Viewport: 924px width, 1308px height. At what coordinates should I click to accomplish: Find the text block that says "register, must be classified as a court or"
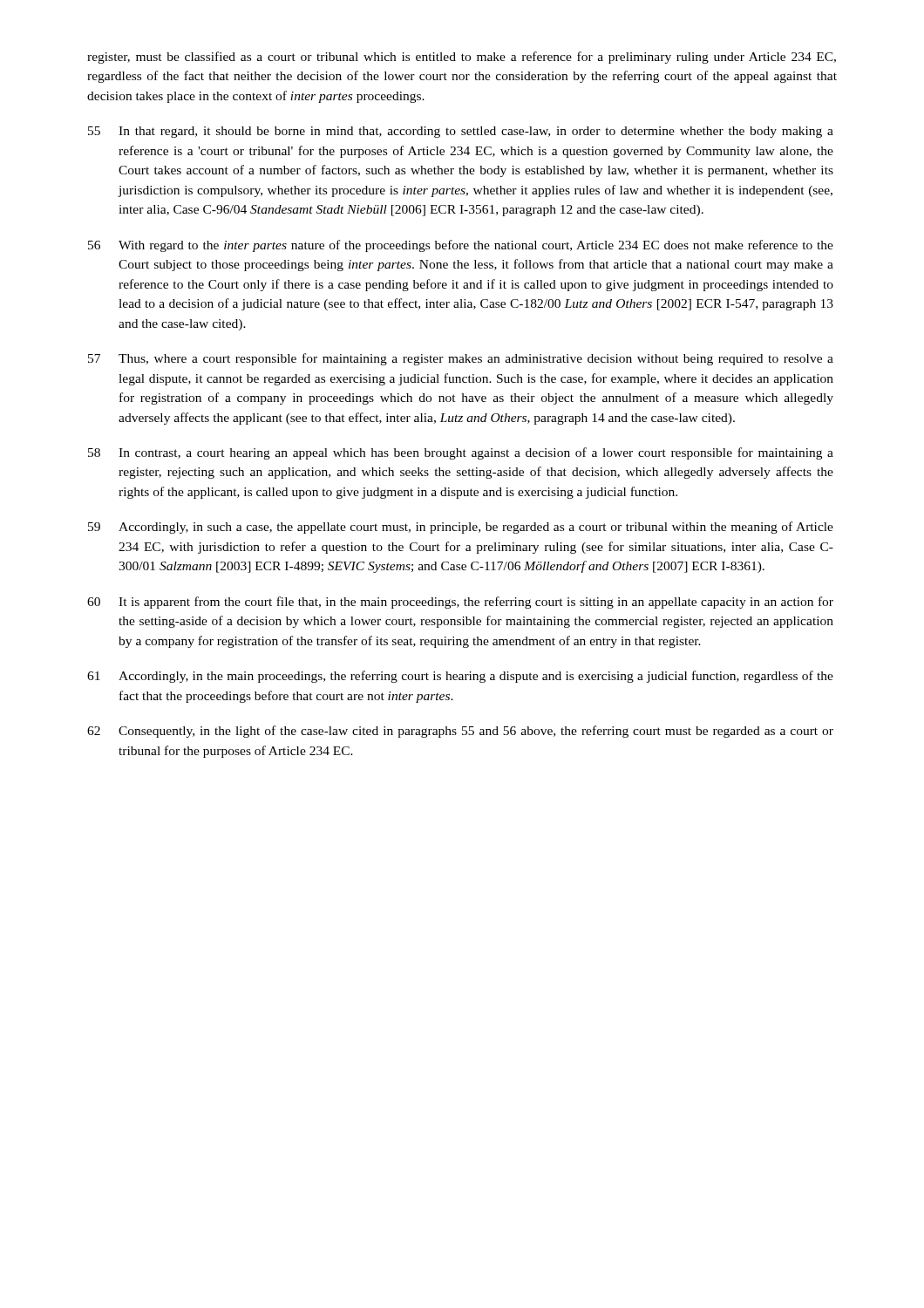(462, 76)
